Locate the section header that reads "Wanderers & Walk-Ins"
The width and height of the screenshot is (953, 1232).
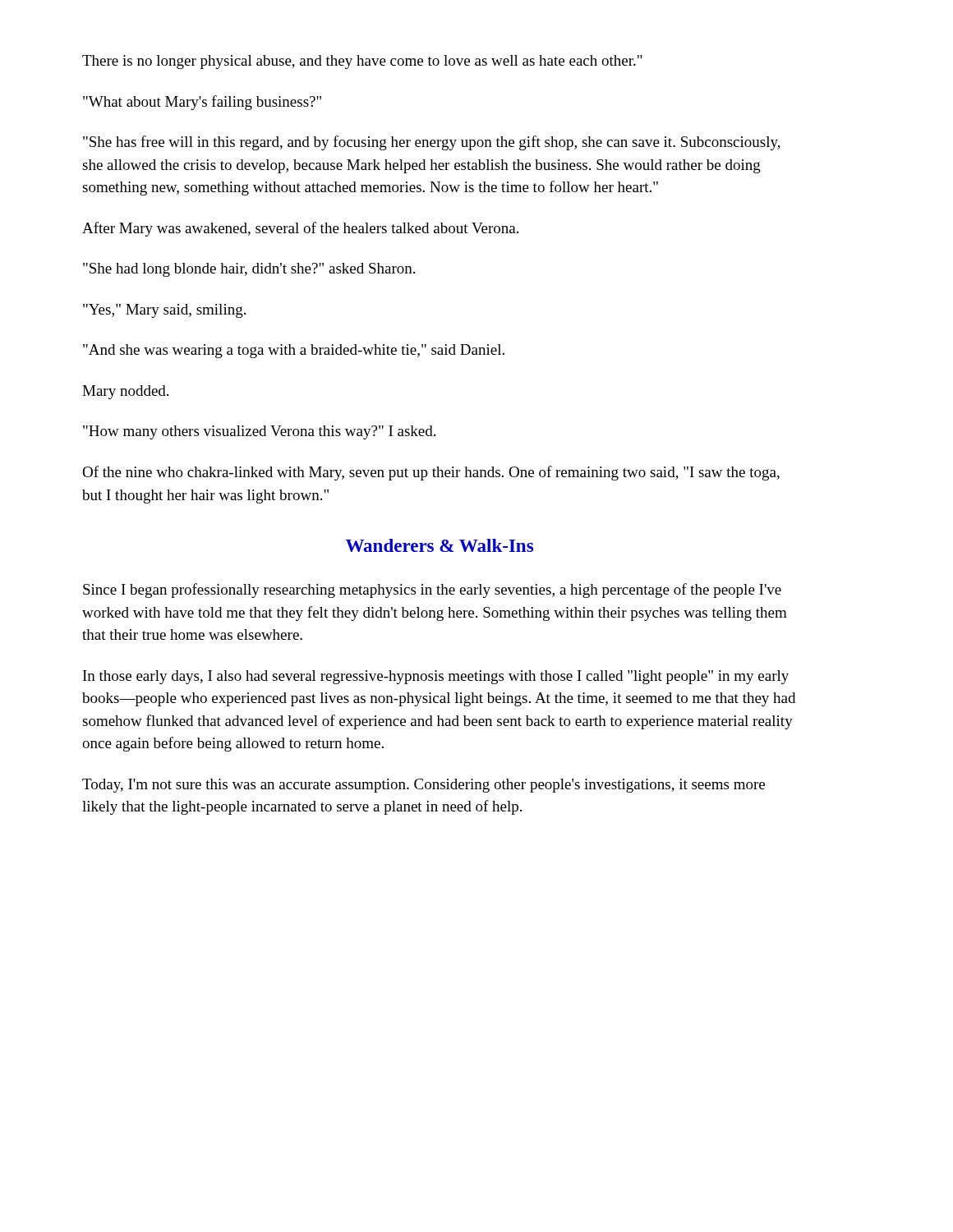point(440,546)
